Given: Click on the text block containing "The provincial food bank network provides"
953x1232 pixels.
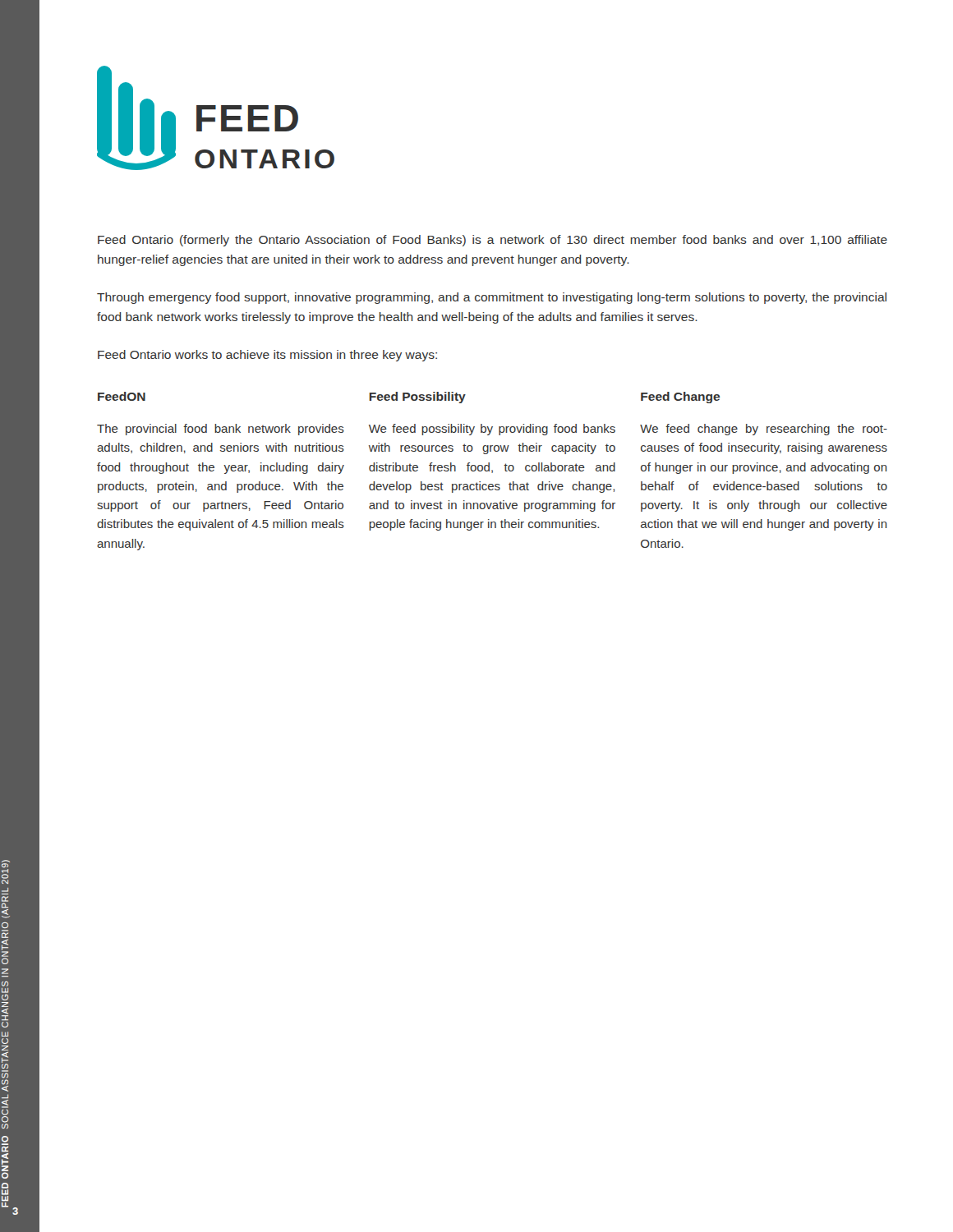Looking at the screenshot, I should tap(220, 486).
